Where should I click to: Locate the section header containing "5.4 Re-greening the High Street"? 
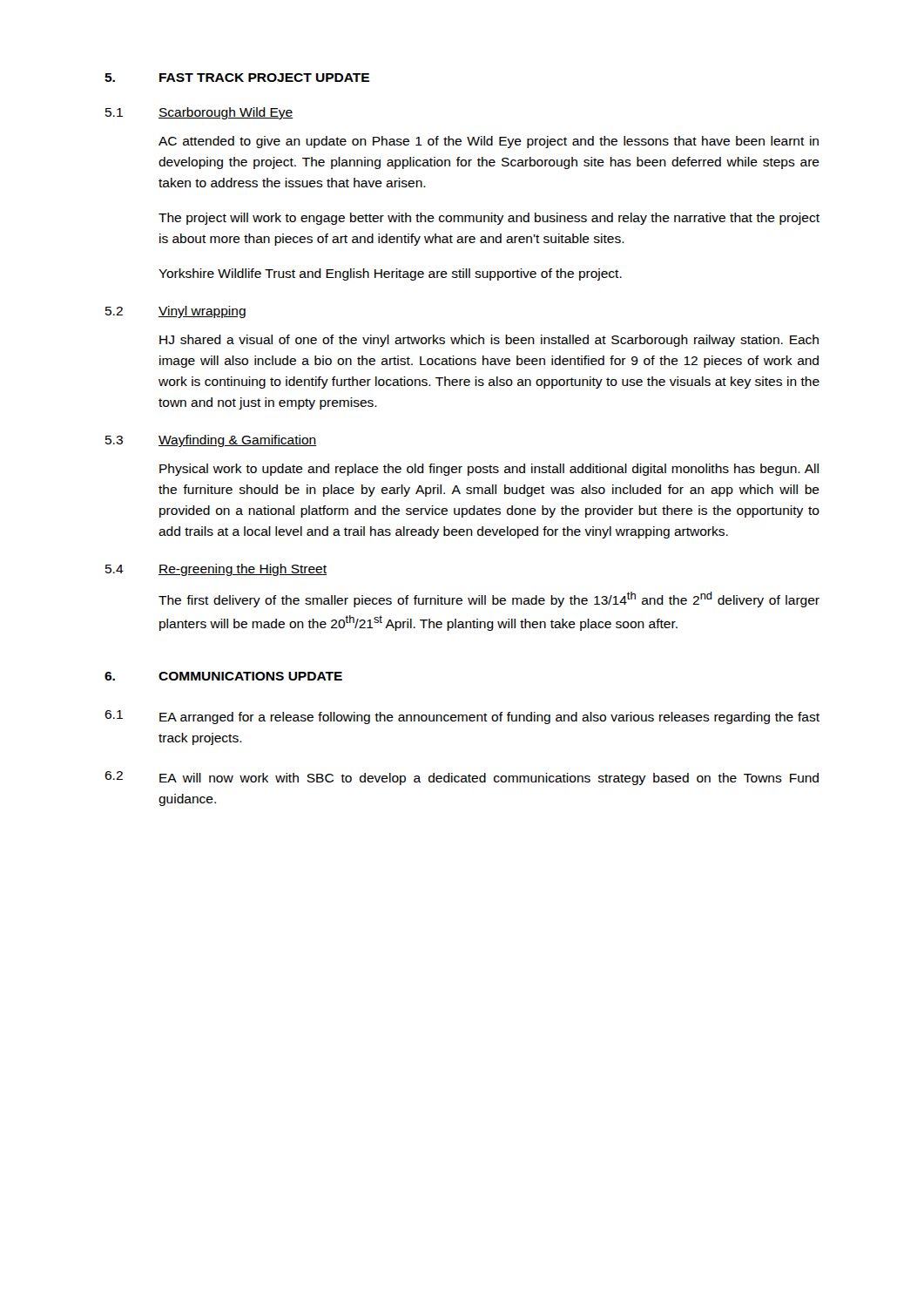click(216, 569)
